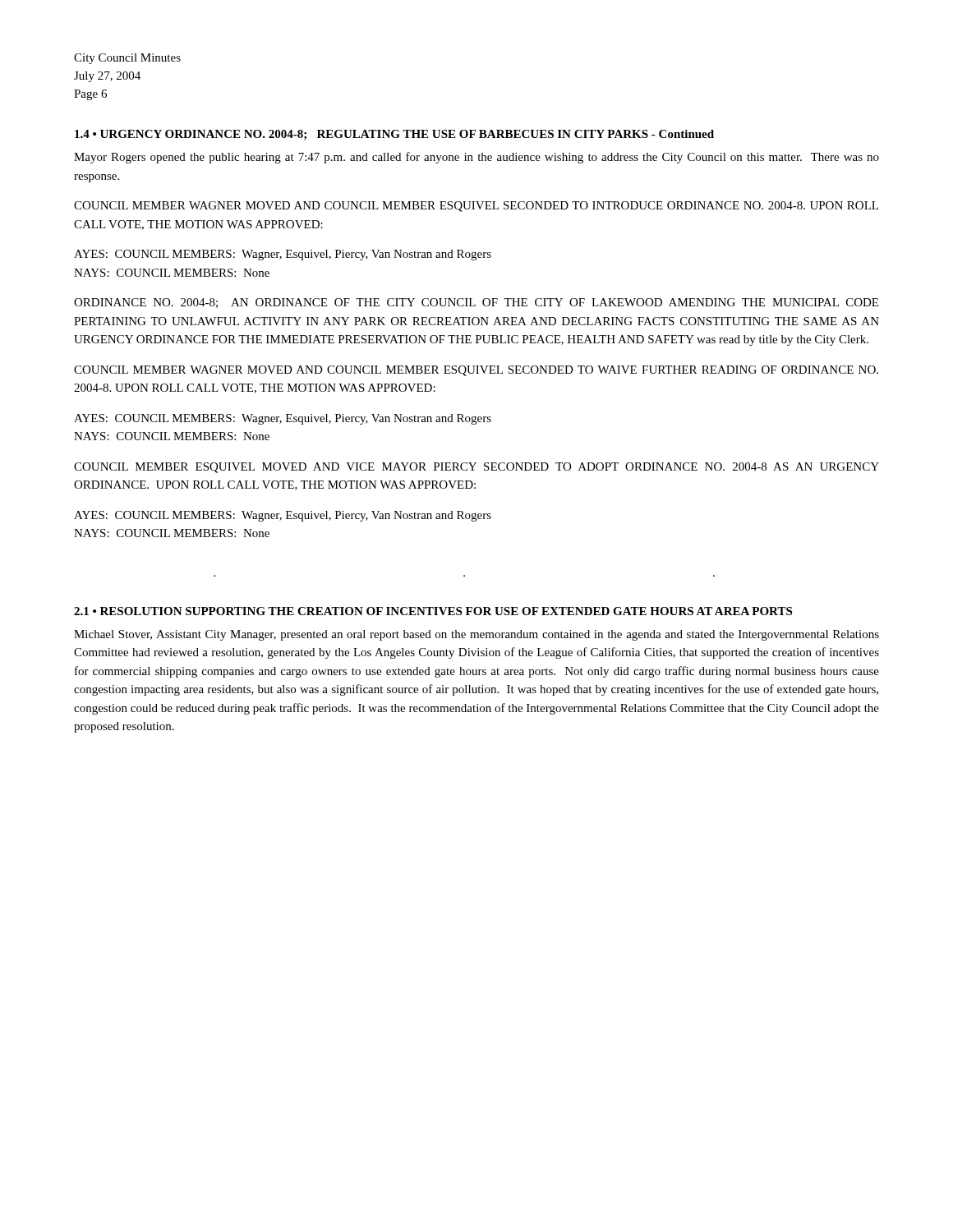Navigate to the block starting "COUNCIL MEMBER ESQUIVEL MOVED"
953x1232 pixels.
476,476
